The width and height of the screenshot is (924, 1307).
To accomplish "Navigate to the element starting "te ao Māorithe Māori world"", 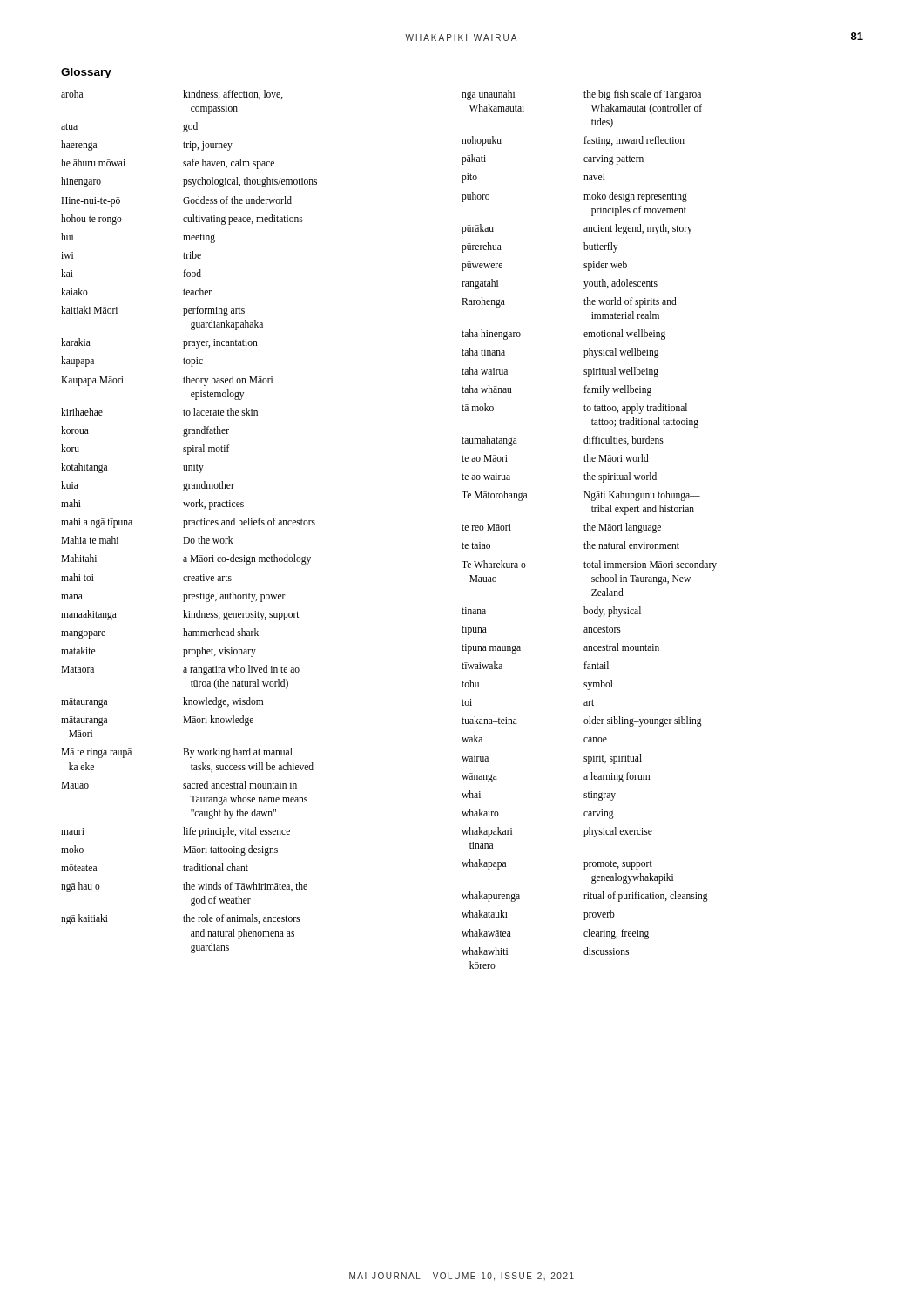I will [x=475, y=458].
